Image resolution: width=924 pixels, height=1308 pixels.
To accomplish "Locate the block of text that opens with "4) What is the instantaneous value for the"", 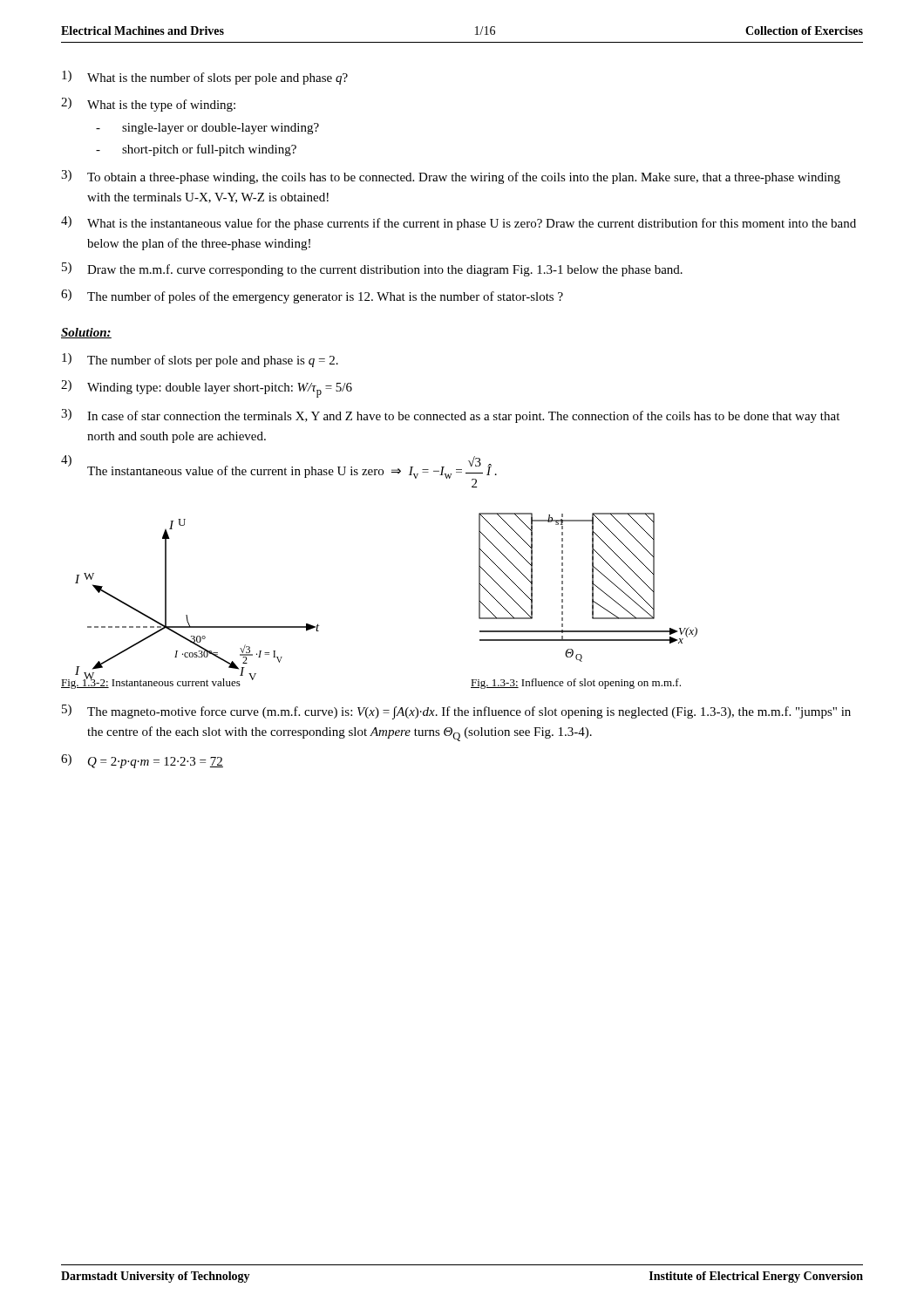I will [462, 233].
